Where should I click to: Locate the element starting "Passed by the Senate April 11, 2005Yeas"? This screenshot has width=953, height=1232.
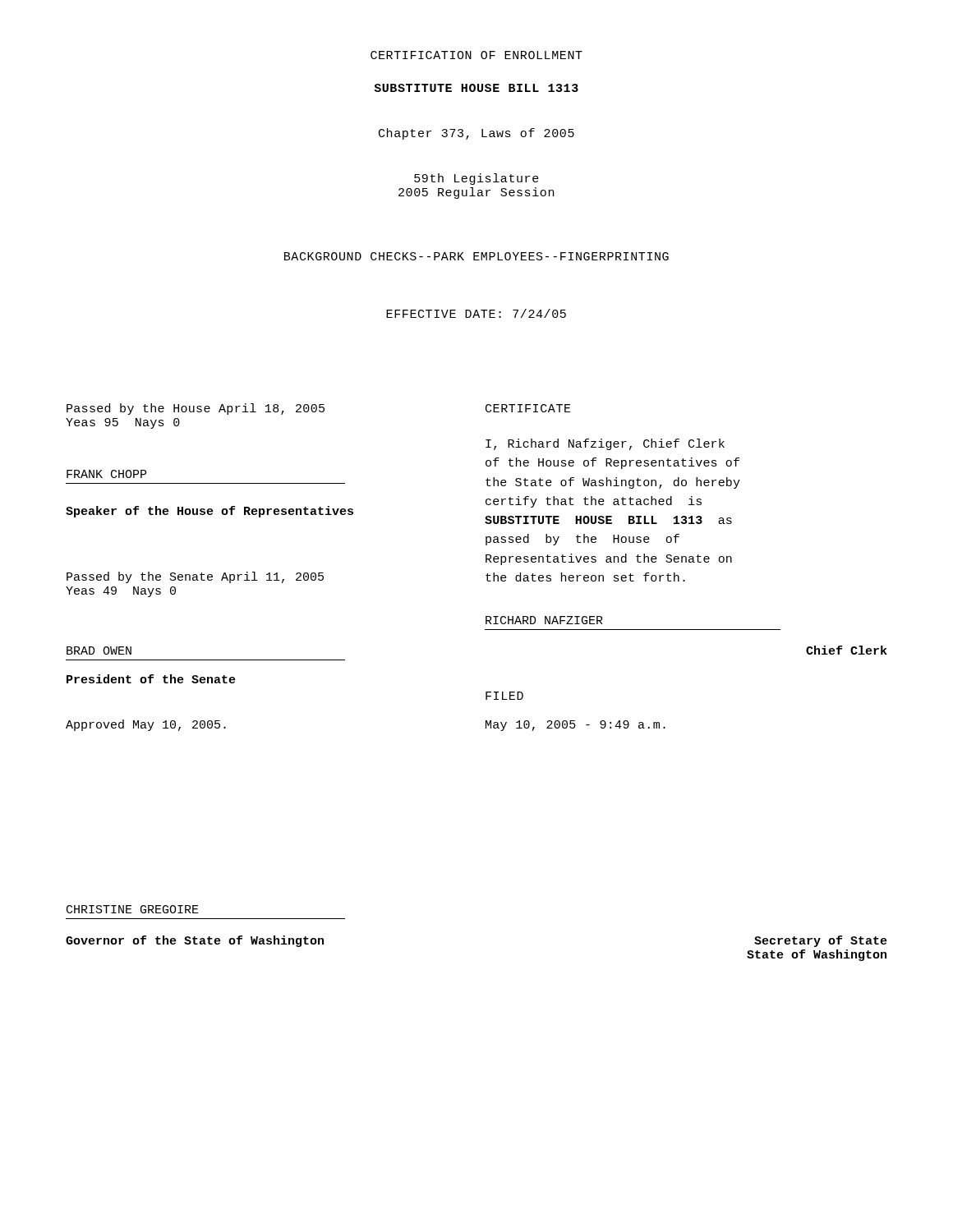pyautogui.click(x=195, y=585)
